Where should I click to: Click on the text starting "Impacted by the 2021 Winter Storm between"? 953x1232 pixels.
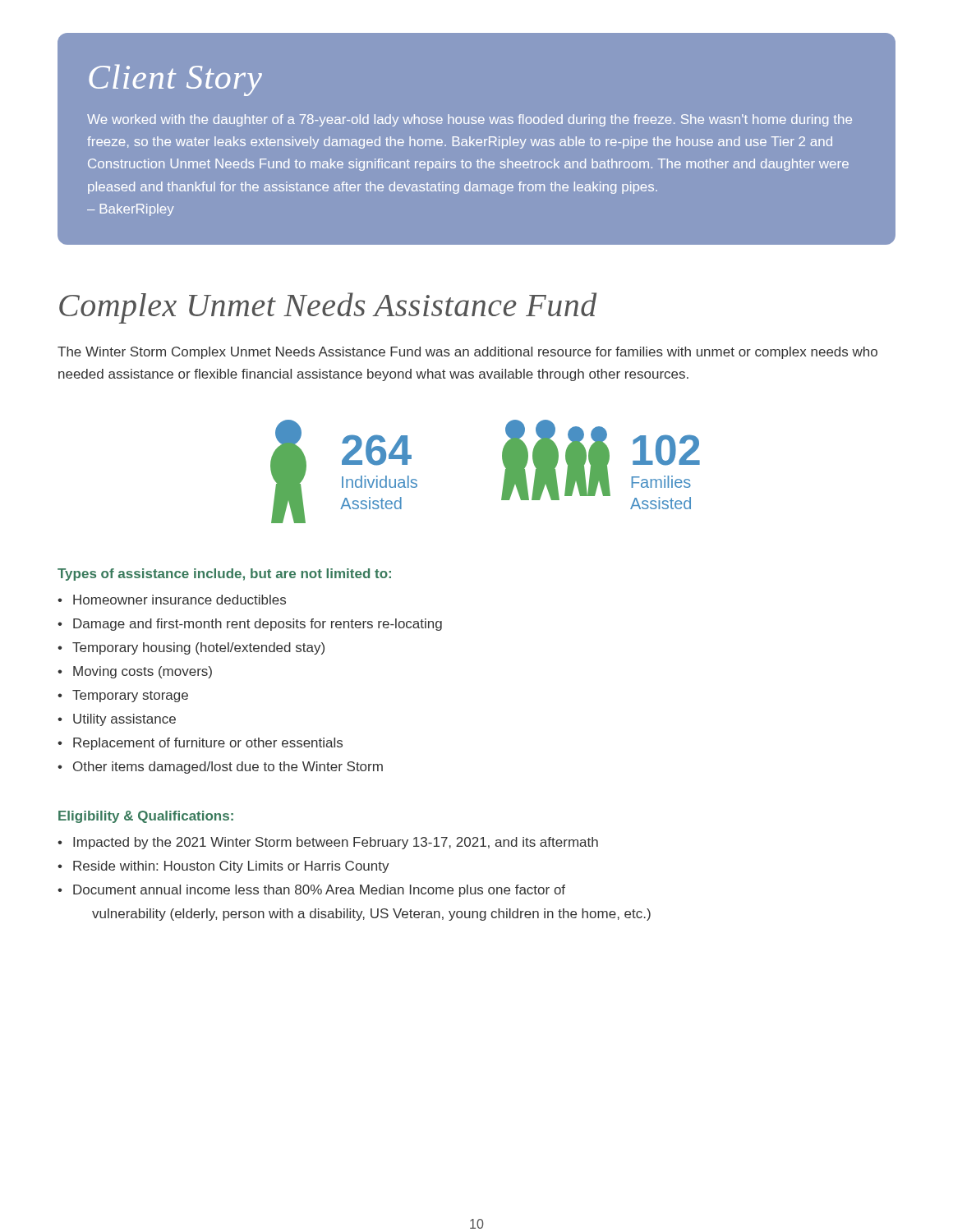336,843
